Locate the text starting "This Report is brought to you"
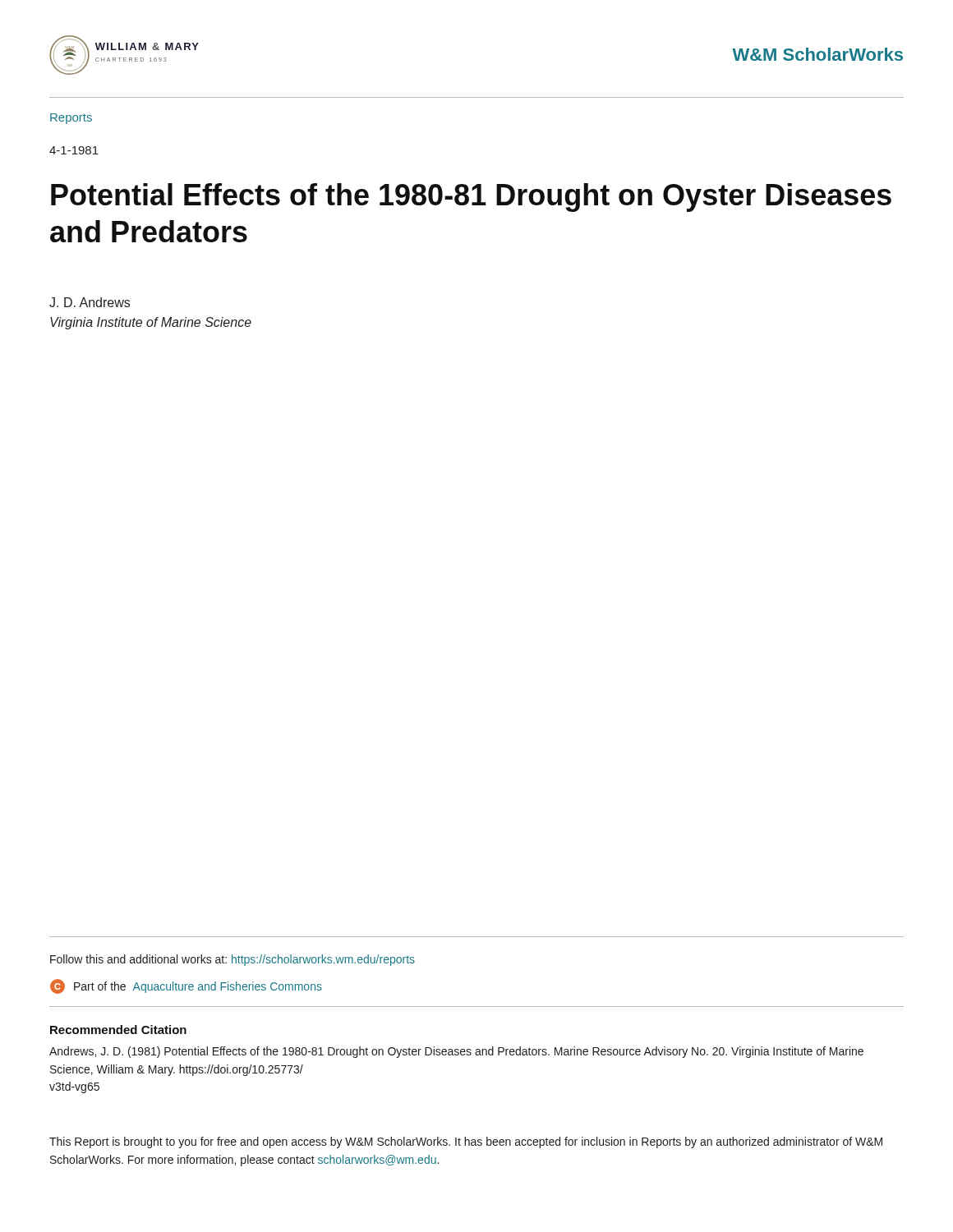Image resolution: width=953 pixels, height=1232 pixels. click(466, 1151)
